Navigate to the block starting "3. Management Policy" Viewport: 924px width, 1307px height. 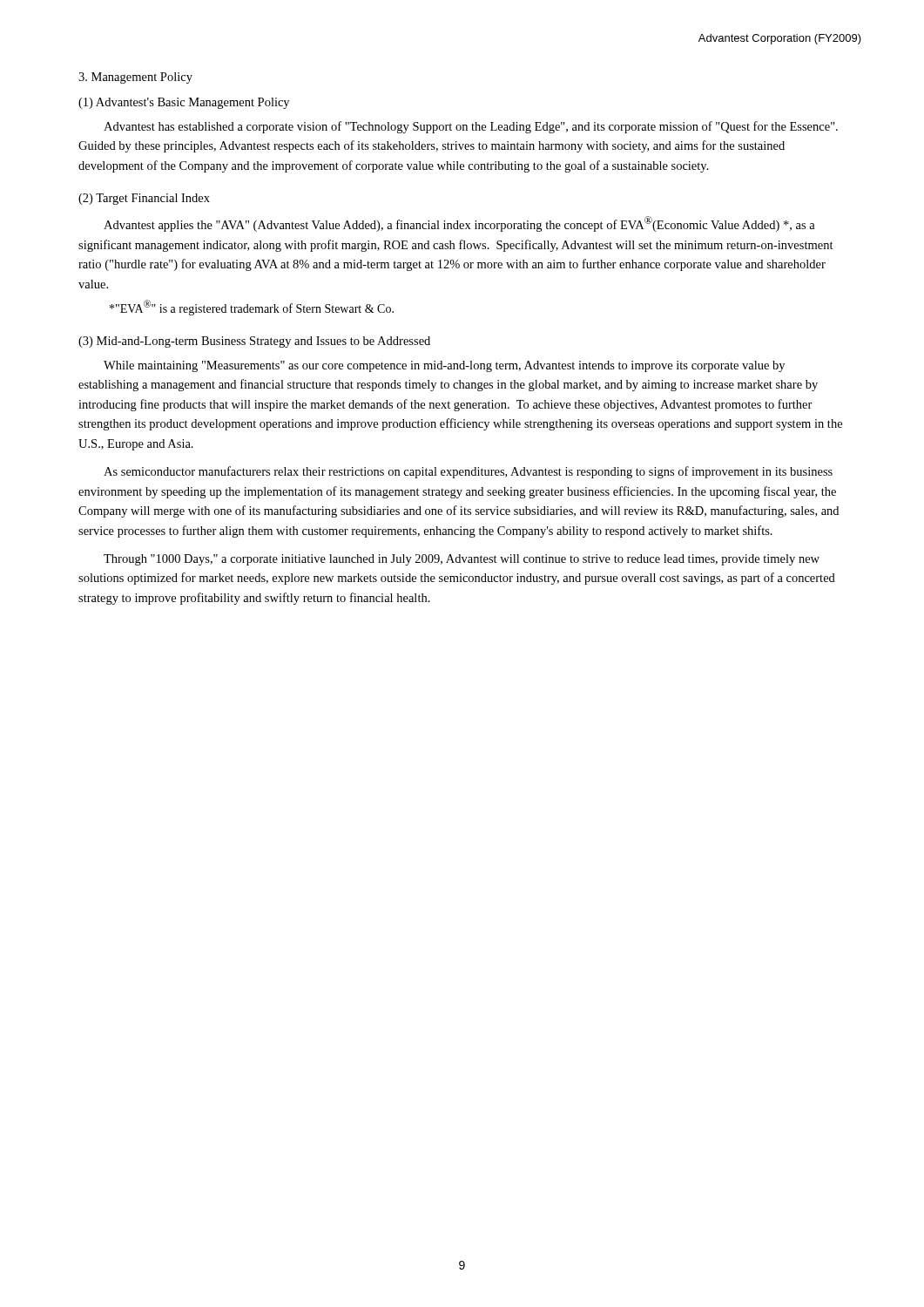coord(135,77)
